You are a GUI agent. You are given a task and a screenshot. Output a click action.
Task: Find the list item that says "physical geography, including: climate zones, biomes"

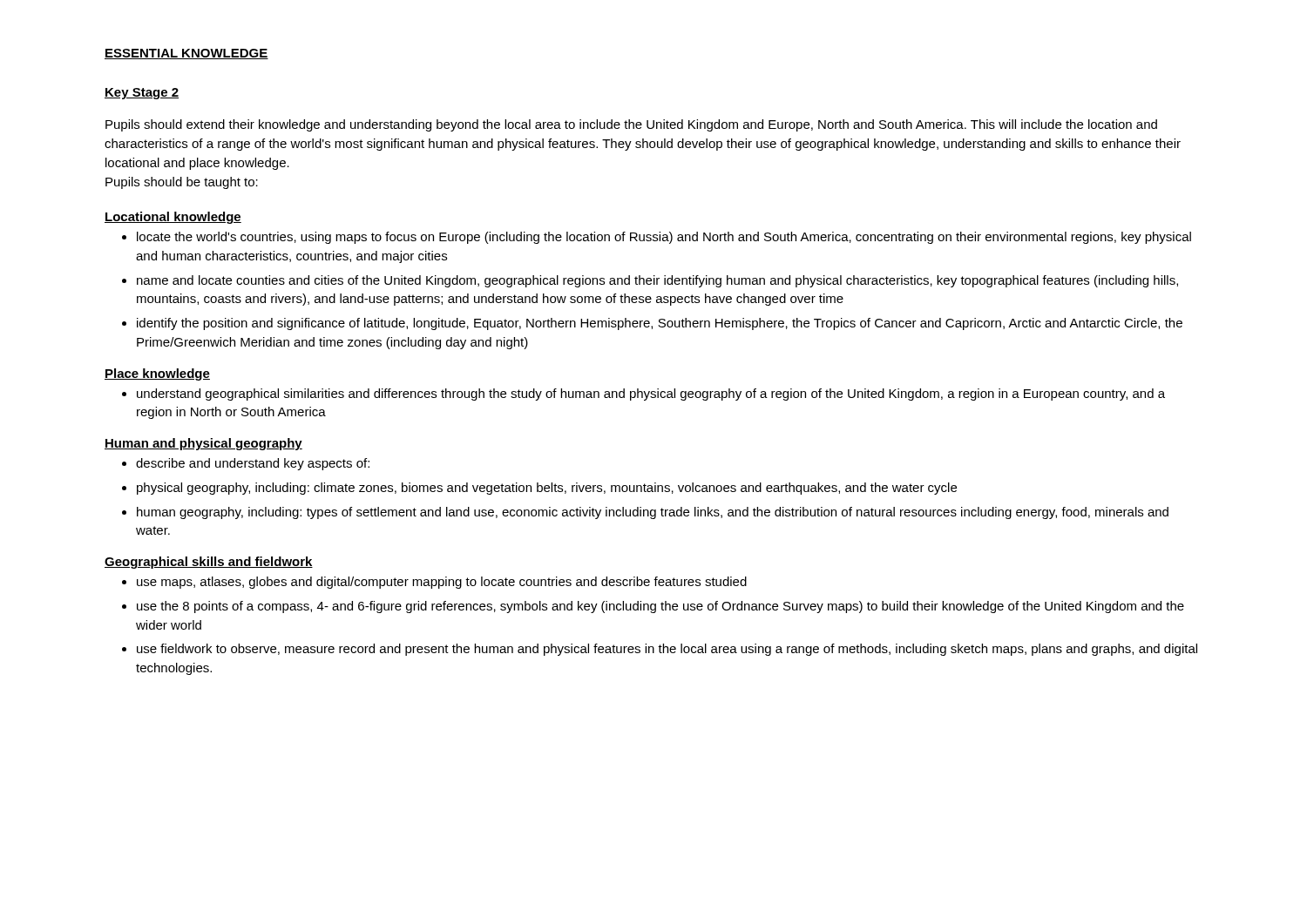point(547,487)
